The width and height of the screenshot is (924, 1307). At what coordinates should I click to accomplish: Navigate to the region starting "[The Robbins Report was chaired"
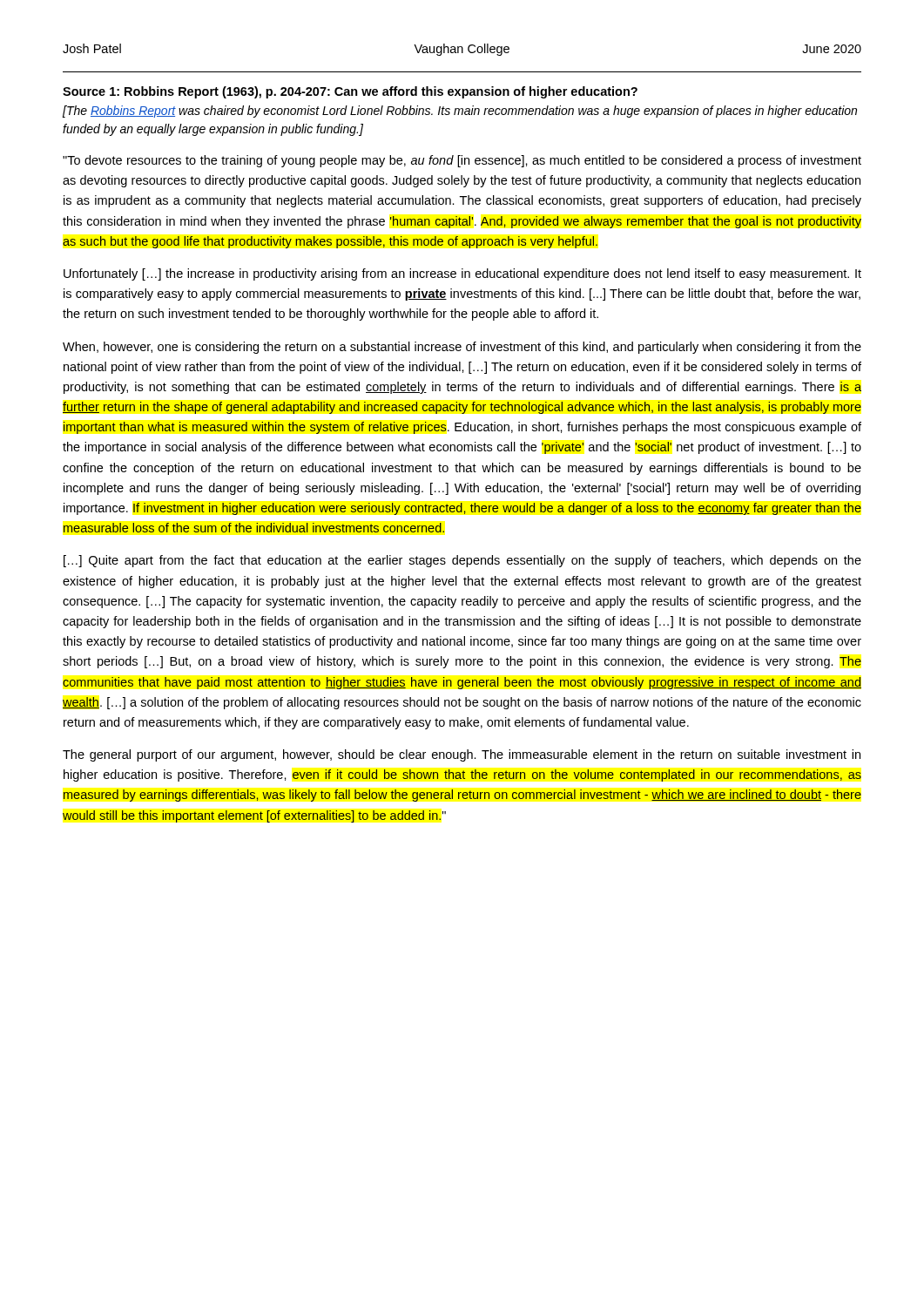tap(460, 120)
